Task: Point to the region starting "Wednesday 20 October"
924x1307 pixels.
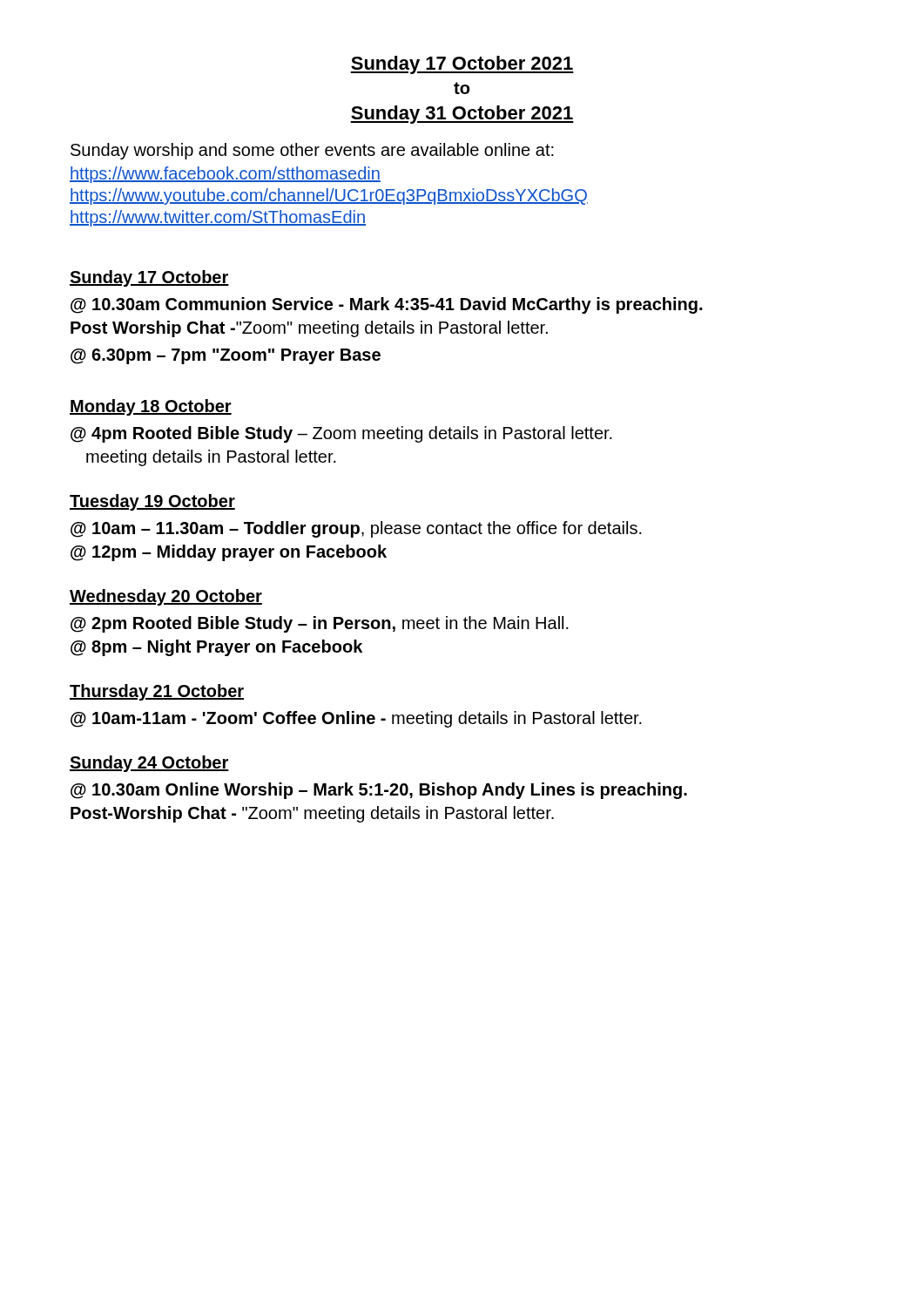Action: 166,596
